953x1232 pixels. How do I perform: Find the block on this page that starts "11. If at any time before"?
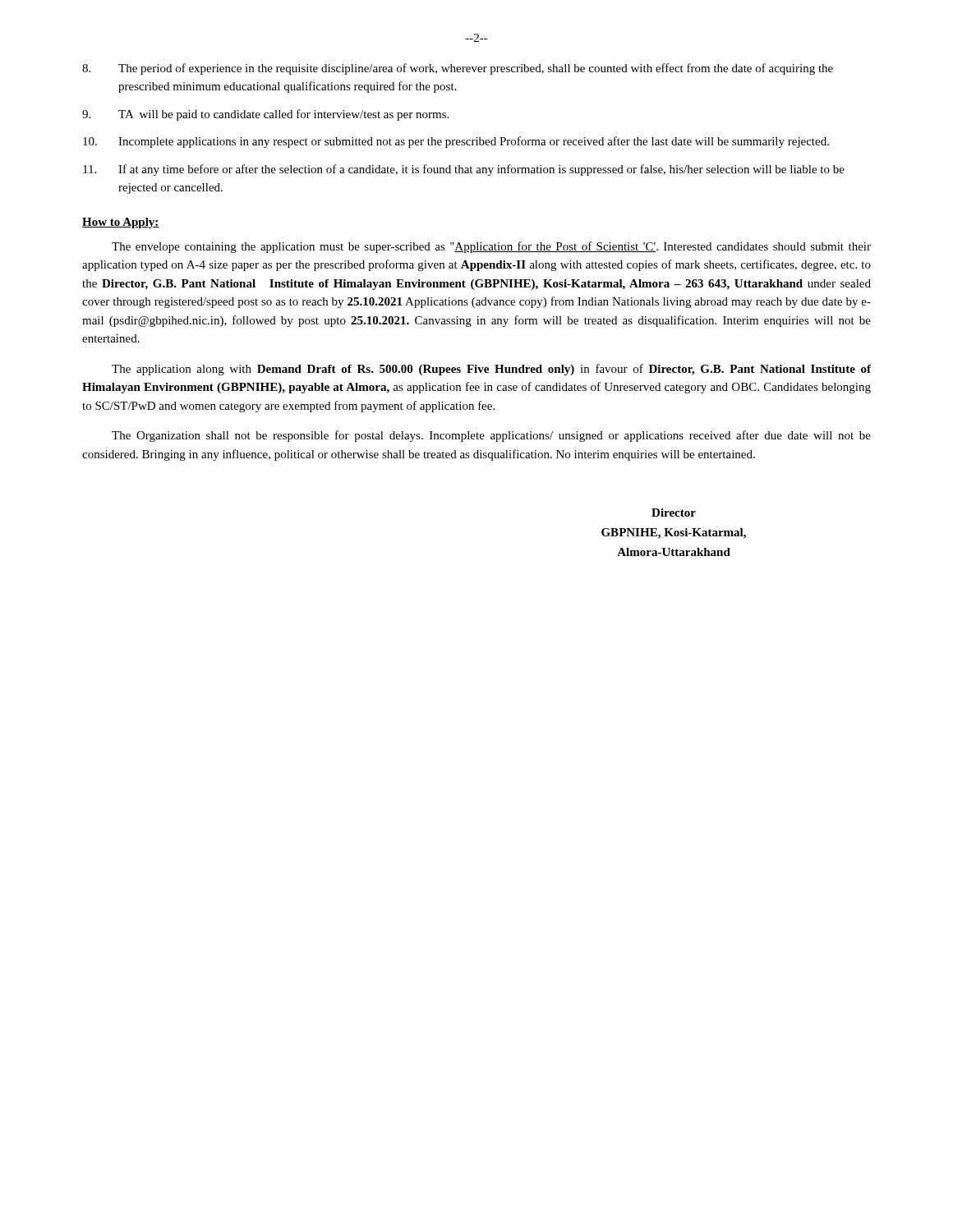pos(476,179)
